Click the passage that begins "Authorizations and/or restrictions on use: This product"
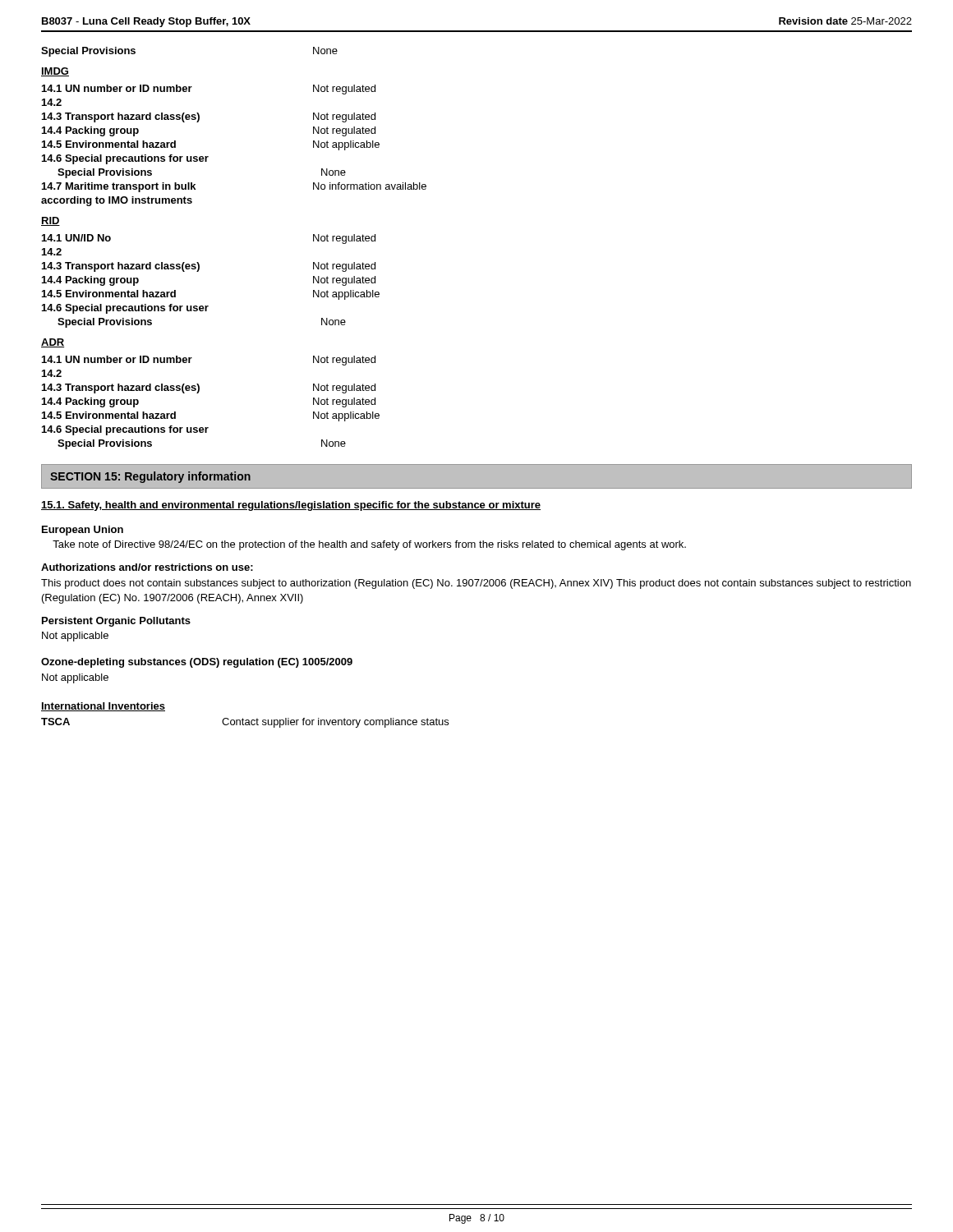Image resolution: width=953 pixels, height=1232 pixels. (x=476, y=582)
